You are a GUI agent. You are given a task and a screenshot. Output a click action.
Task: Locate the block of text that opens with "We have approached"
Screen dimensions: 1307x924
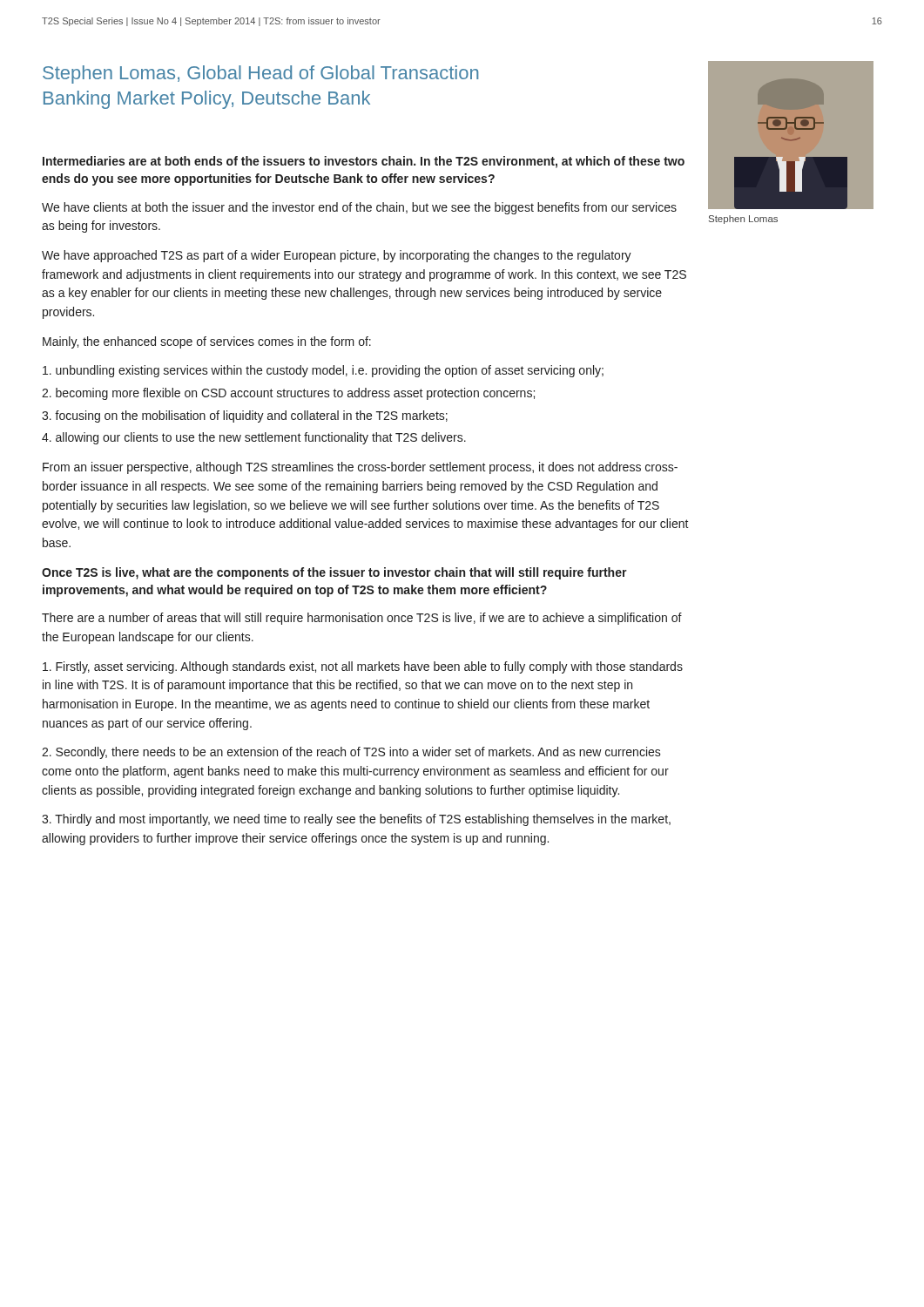364,284
